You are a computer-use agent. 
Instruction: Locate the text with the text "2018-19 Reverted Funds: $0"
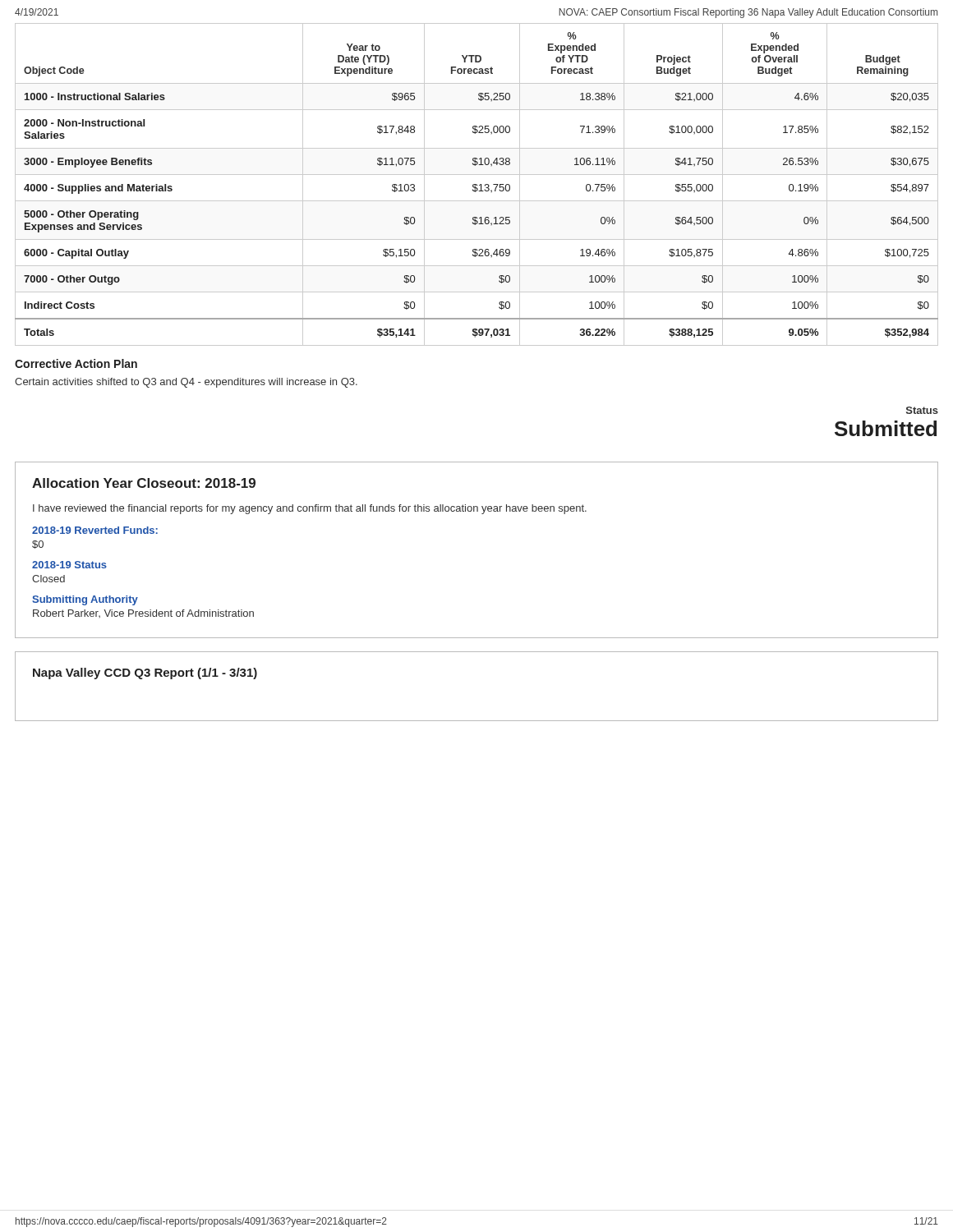pos(95,530)
